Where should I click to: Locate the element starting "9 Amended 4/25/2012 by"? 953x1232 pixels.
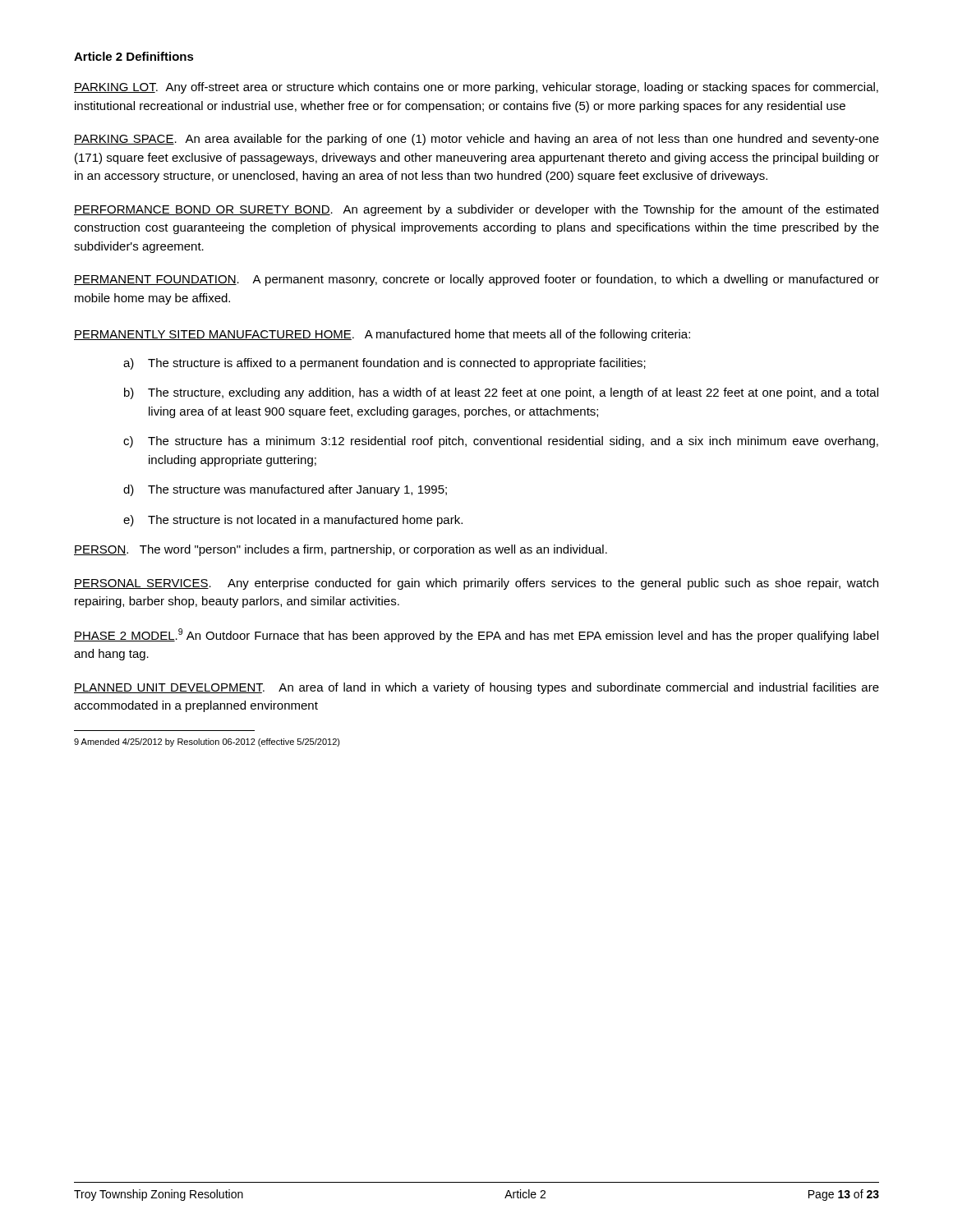(x=207, y=741)
